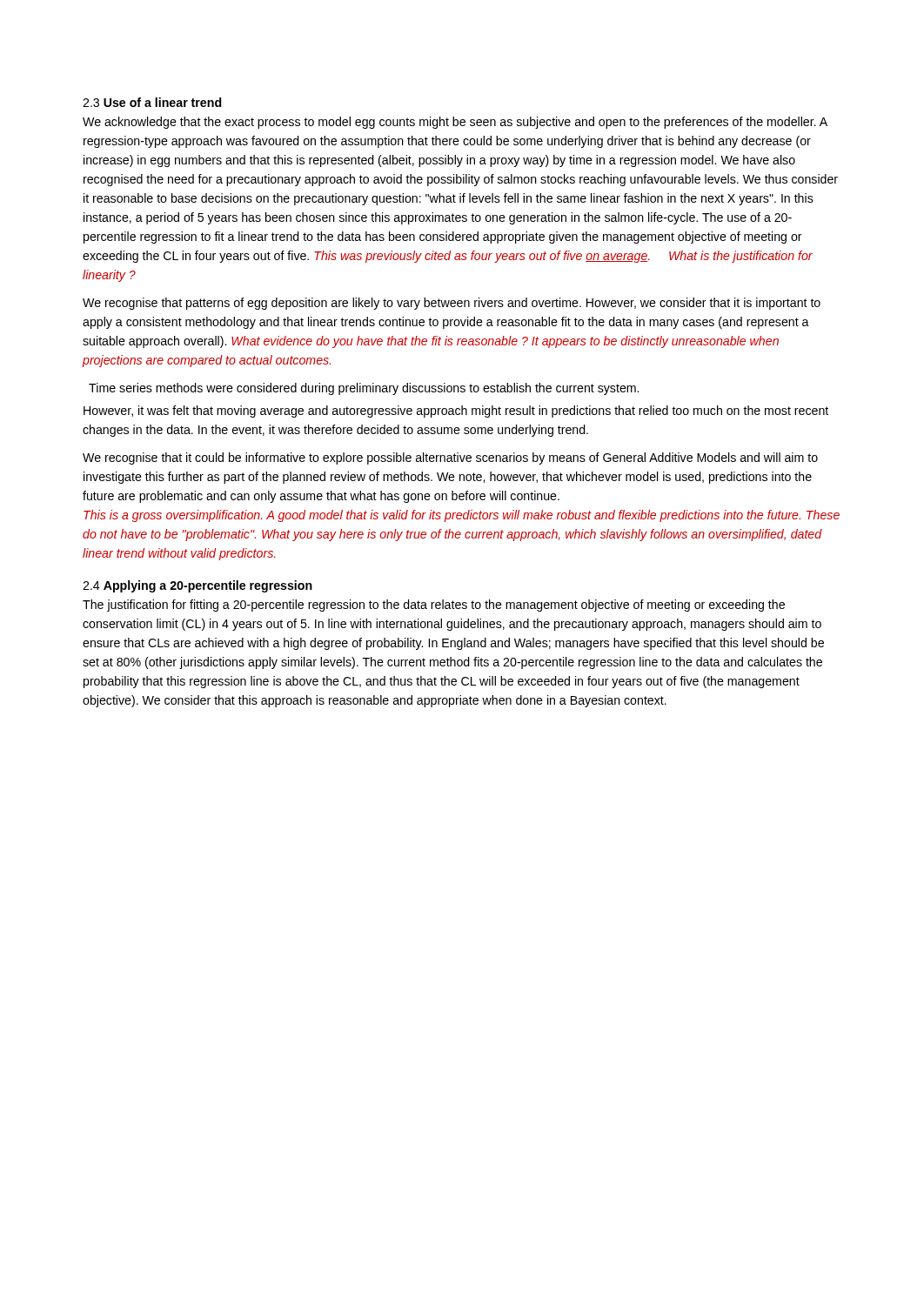
Task: Click on the block starting "We acknowledge that the exact process to model"
Action: tap(460, 198)
